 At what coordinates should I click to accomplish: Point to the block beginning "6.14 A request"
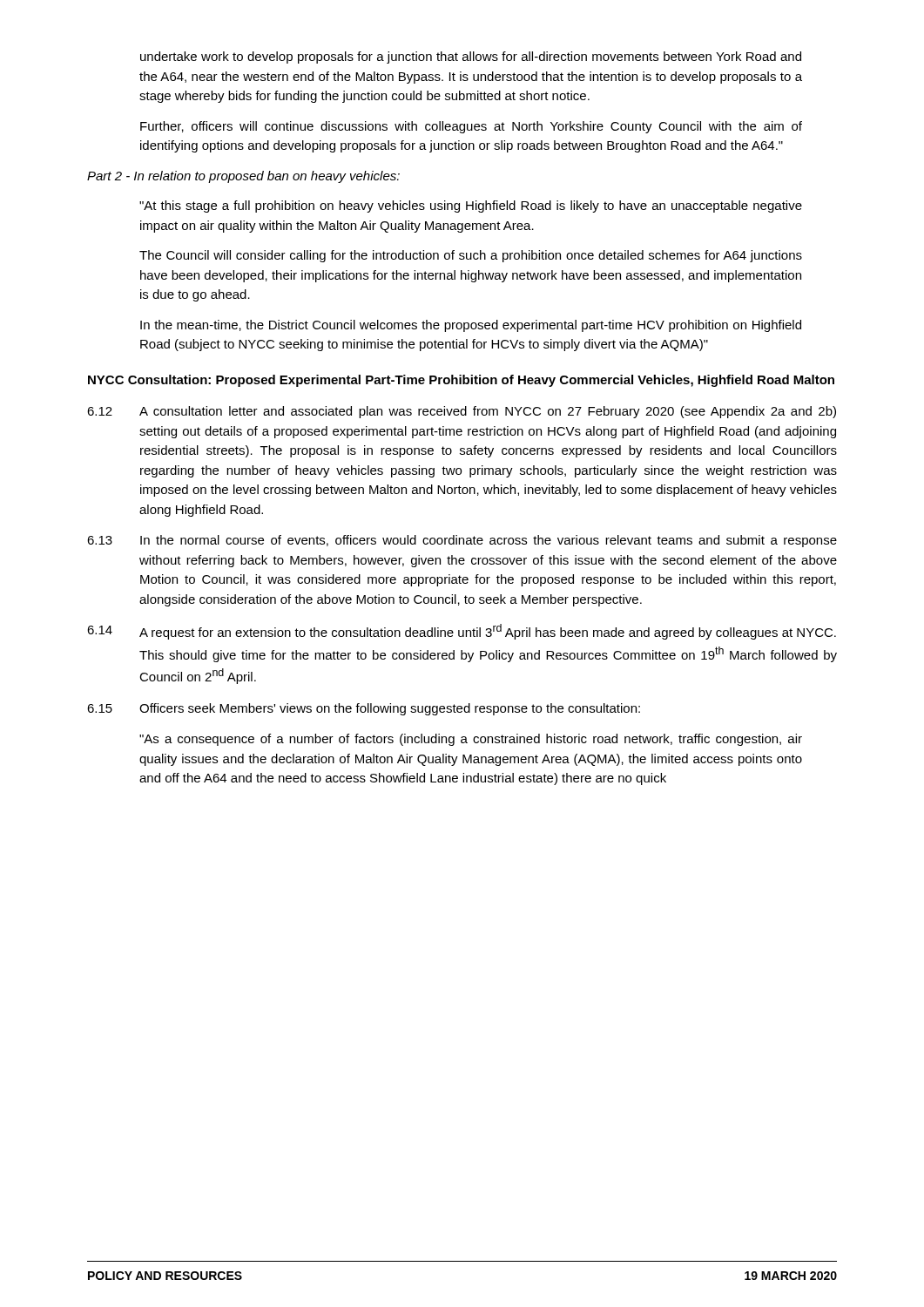point(462,654)
